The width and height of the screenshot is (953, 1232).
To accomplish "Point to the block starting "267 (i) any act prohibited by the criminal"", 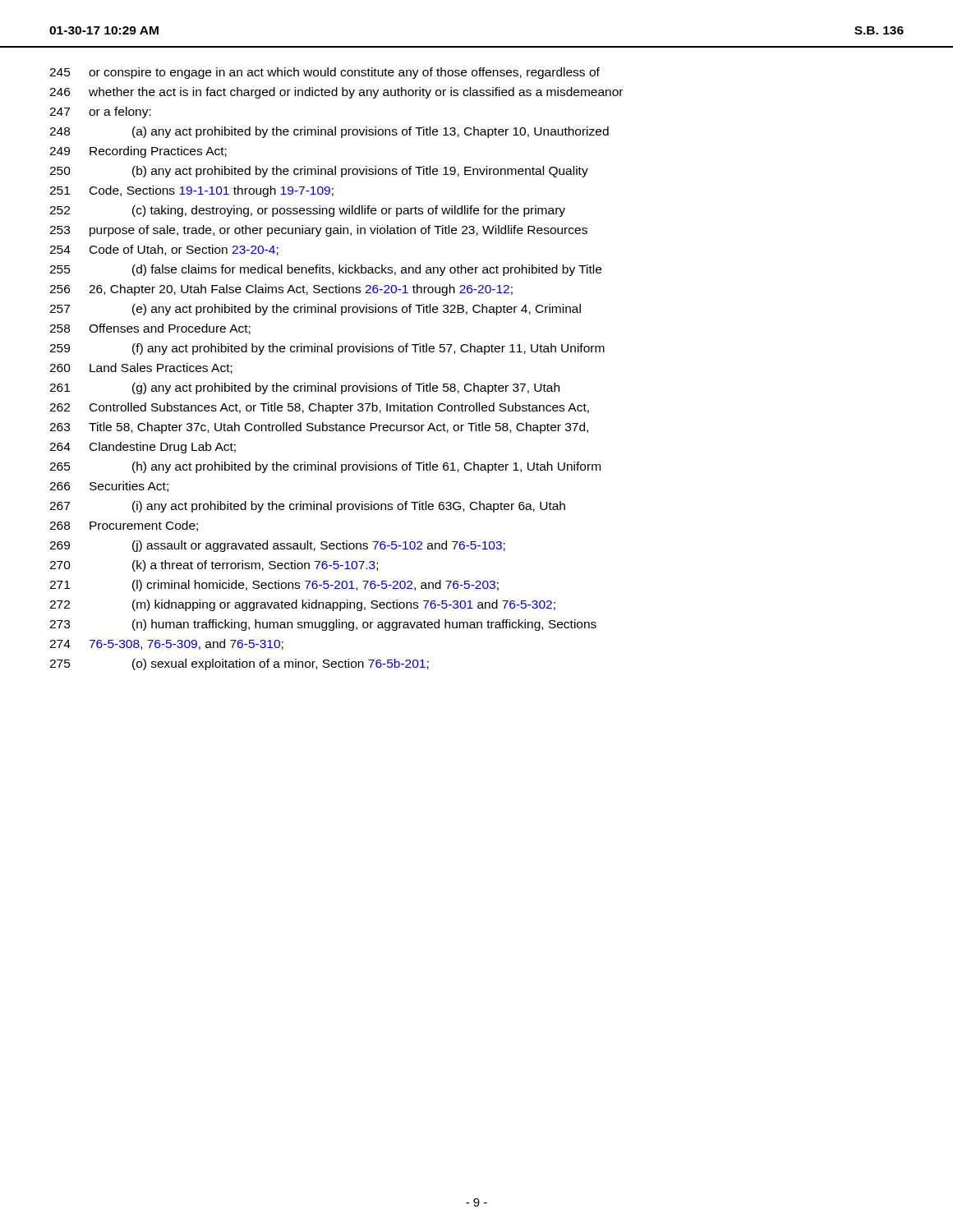I will [x=476, y=506].
